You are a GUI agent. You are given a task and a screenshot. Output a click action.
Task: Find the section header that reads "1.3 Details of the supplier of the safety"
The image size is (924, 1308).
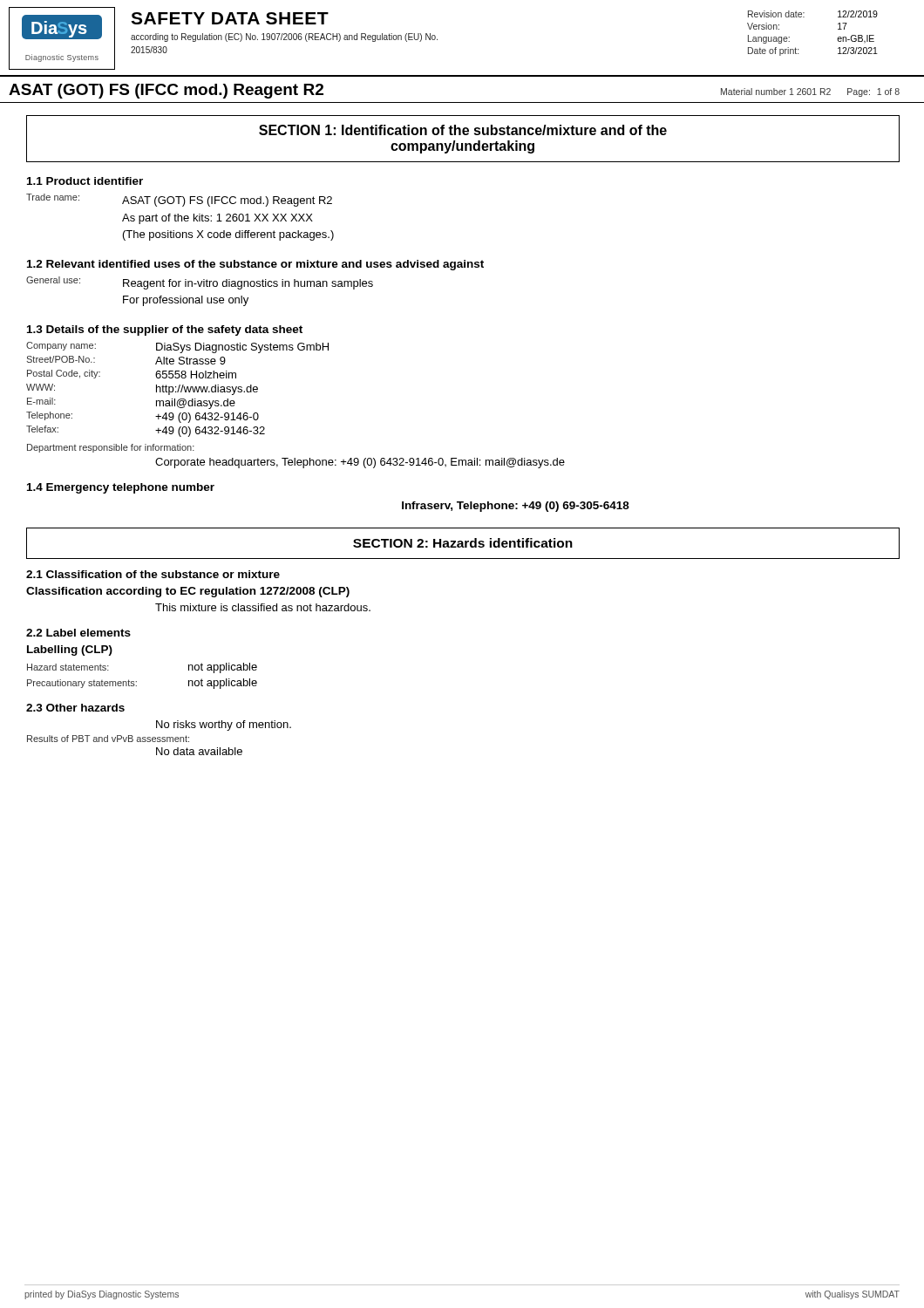point(164,329)
